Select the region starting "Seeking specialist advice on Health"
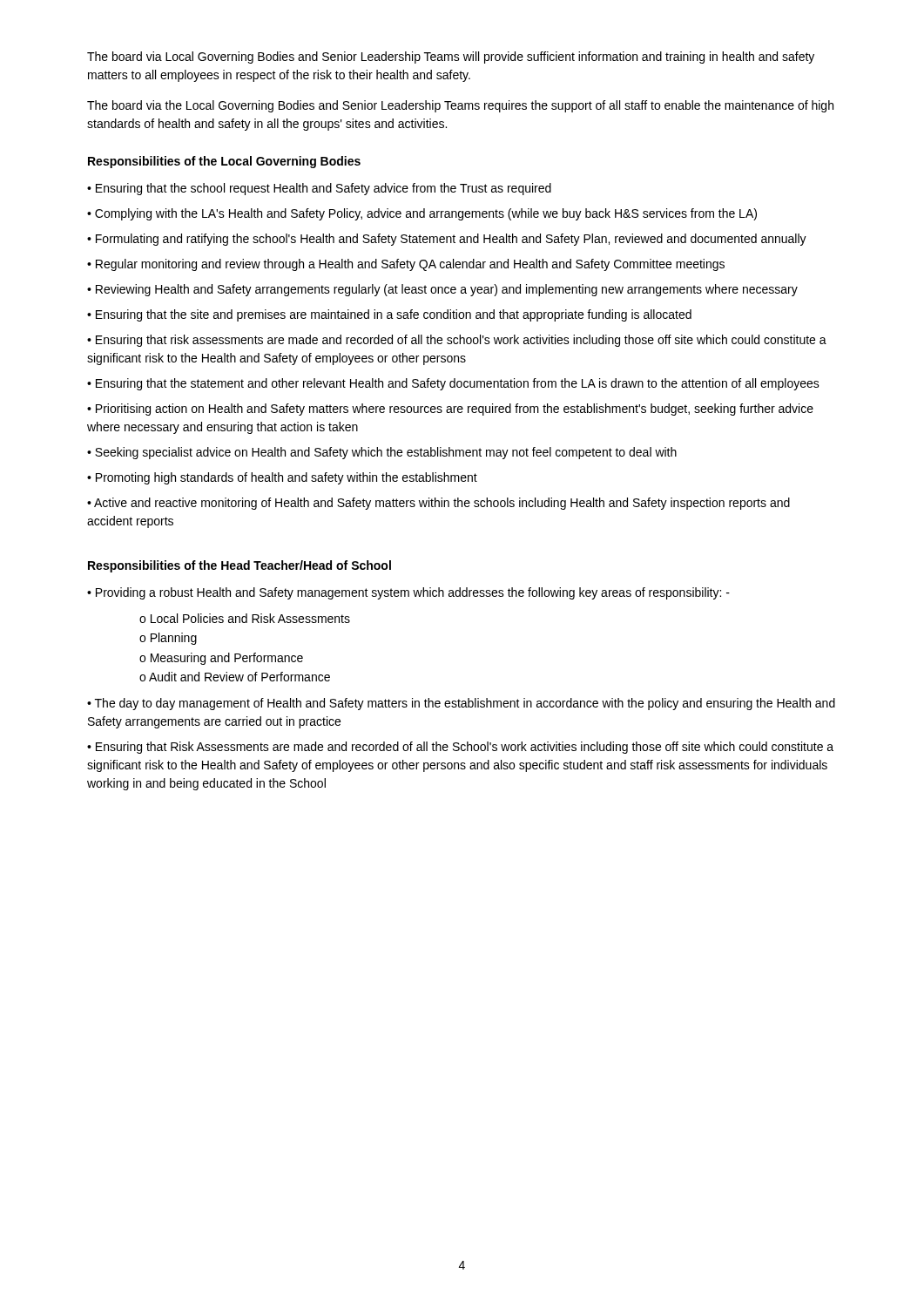The image size is (924, 1307). (386, 452)
